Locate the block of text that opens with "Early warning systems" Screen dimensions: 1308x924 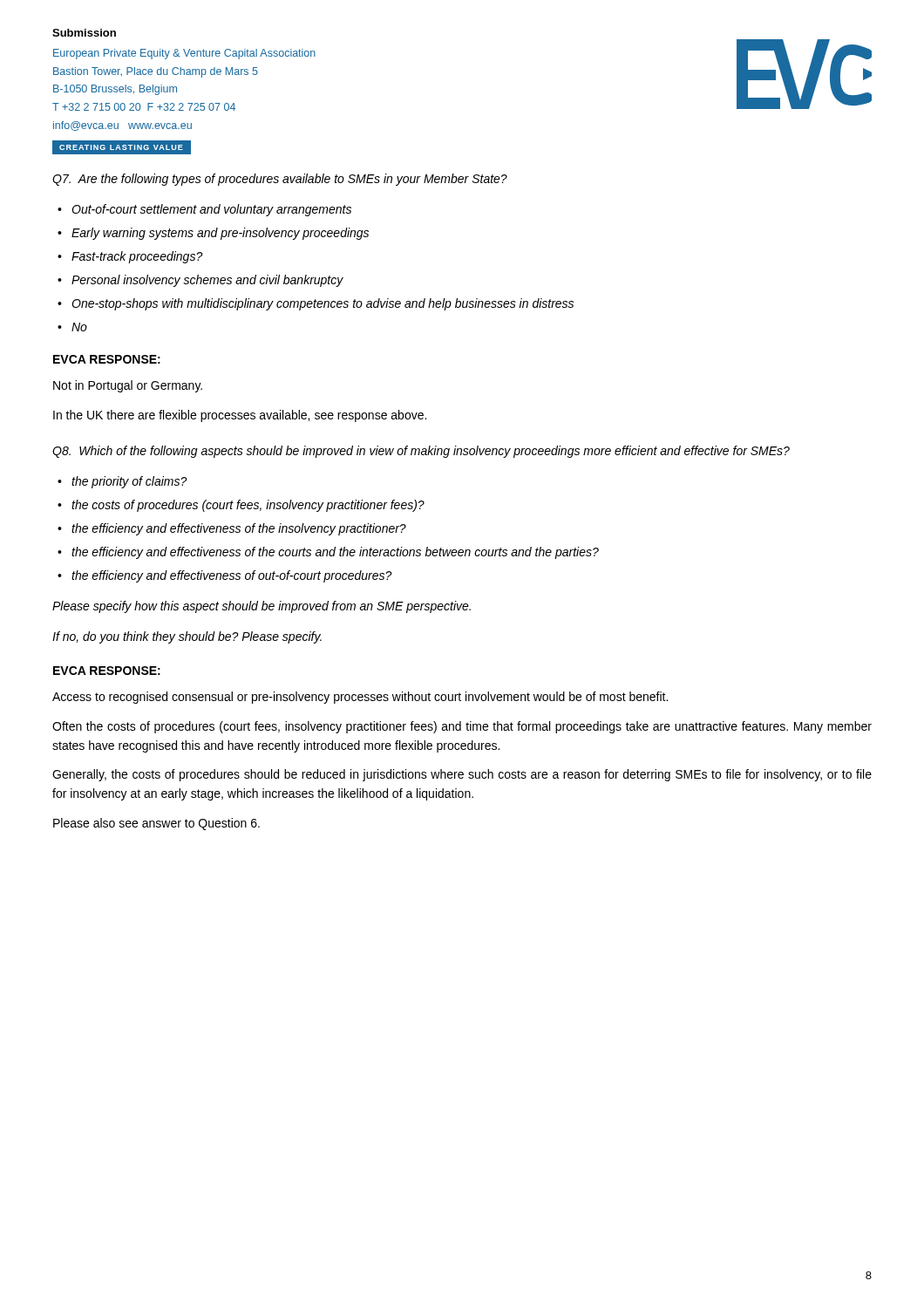pos(220,233)
